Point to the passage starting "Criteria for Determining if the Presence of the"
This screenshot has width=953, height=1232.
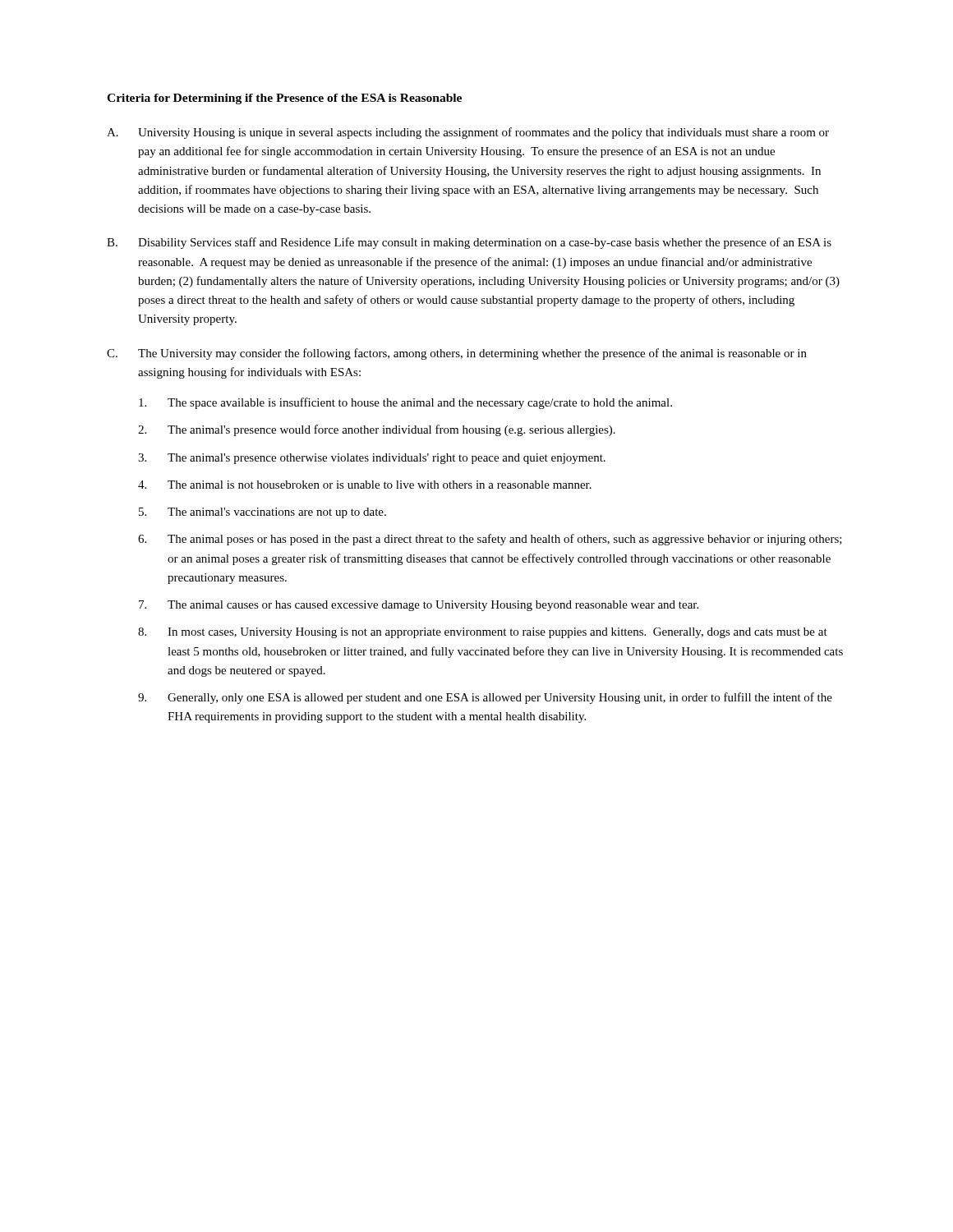[x=284, y=97]
